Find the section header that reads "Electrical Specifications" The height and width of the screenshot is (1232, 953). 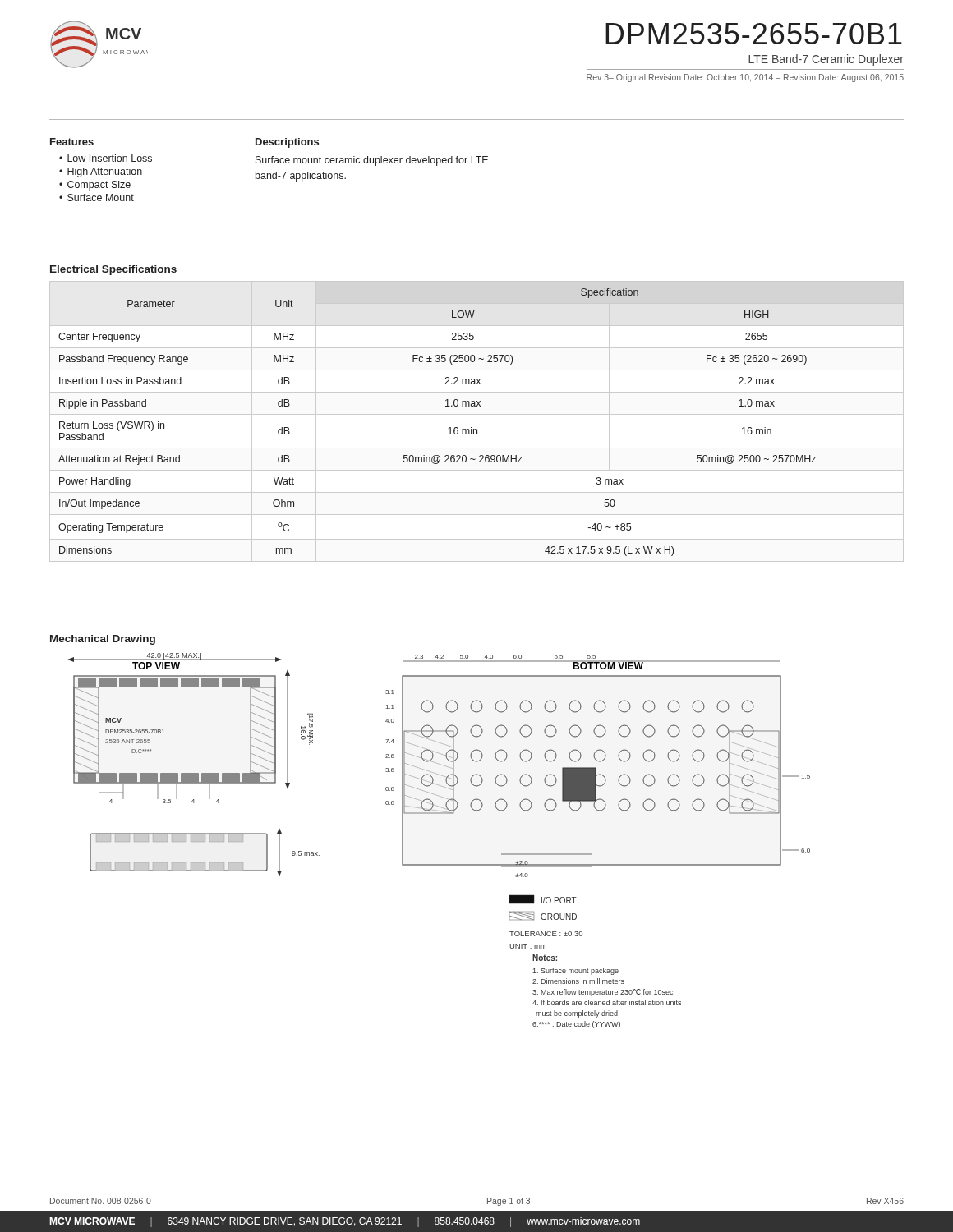(x=113, y=269)
